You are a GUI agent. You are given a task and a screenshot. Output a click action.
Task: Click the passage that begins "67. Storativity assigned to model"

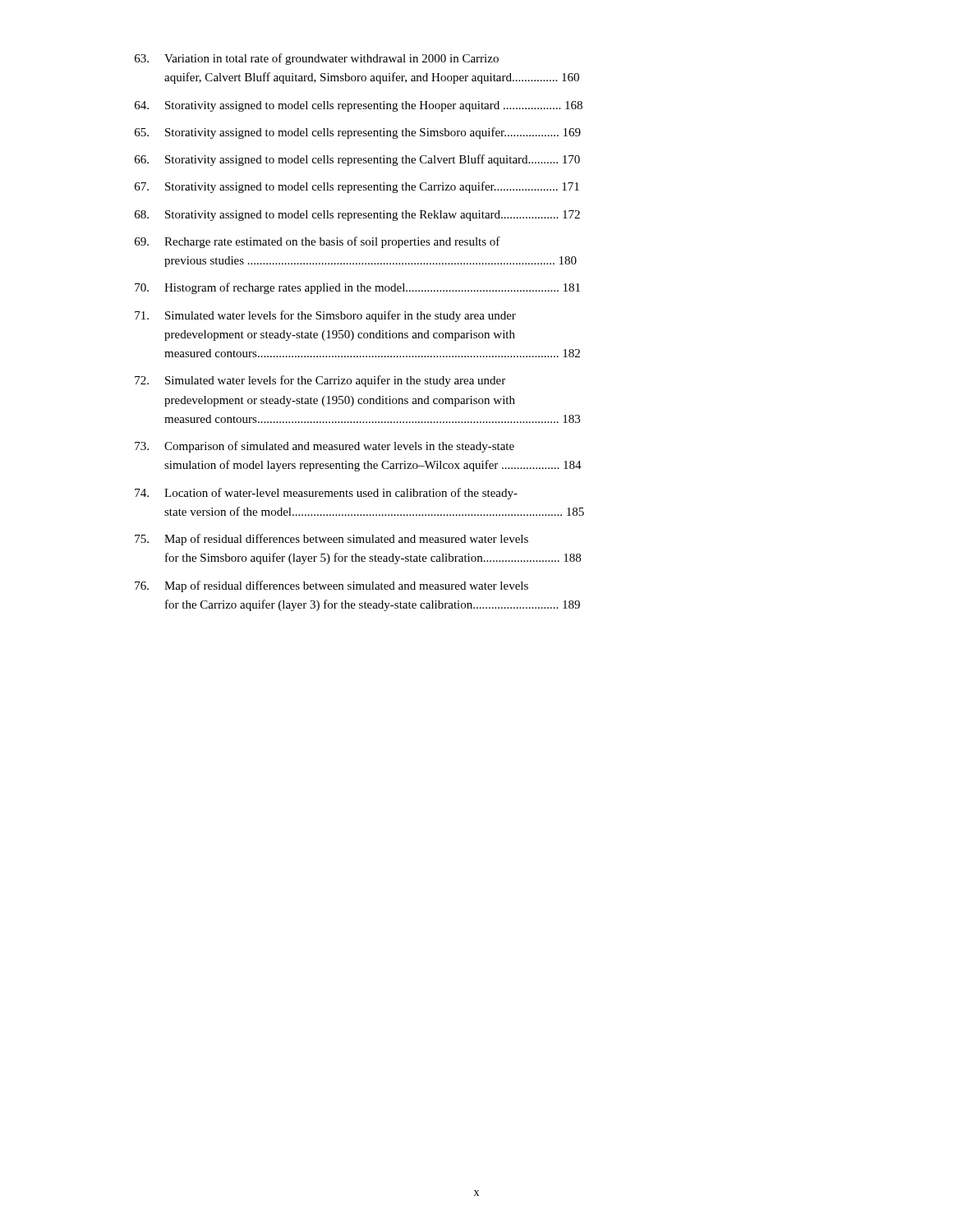[476, 187]
